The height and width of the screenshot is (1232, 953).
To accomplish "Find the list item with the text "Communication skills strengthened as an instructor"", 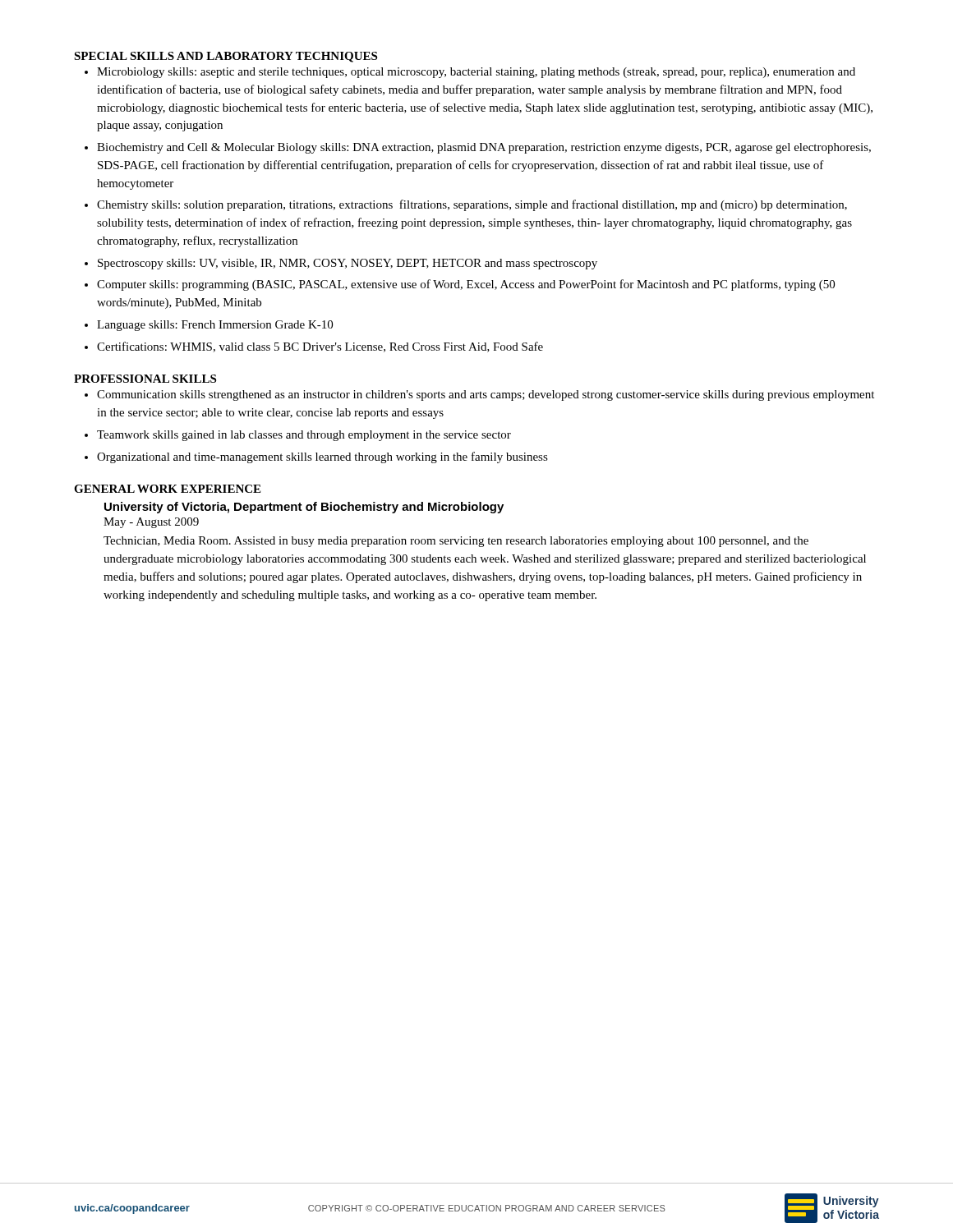I will click(486, 403).
